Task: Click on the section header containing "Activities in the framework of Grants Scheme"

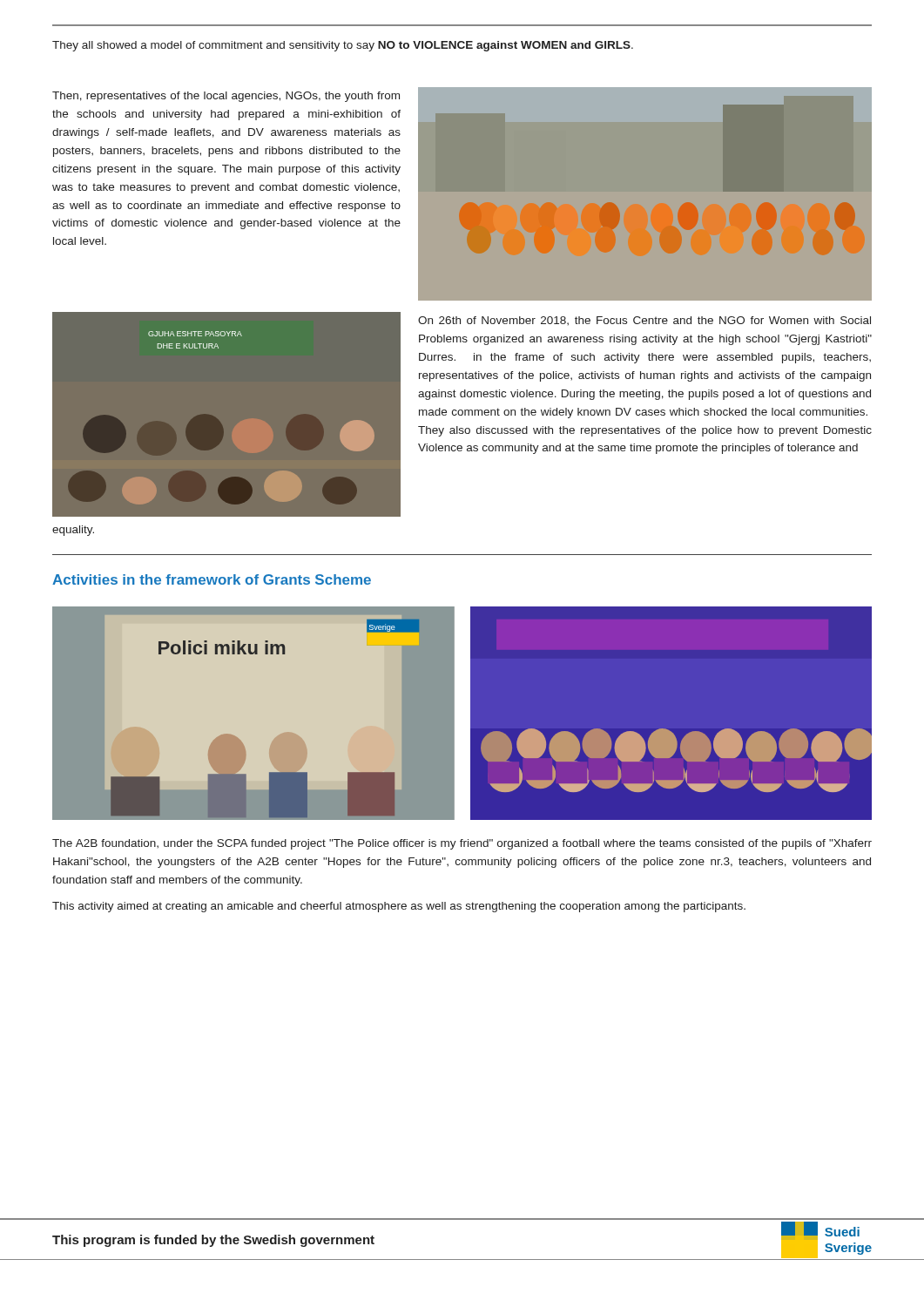Action: point(212,580)
